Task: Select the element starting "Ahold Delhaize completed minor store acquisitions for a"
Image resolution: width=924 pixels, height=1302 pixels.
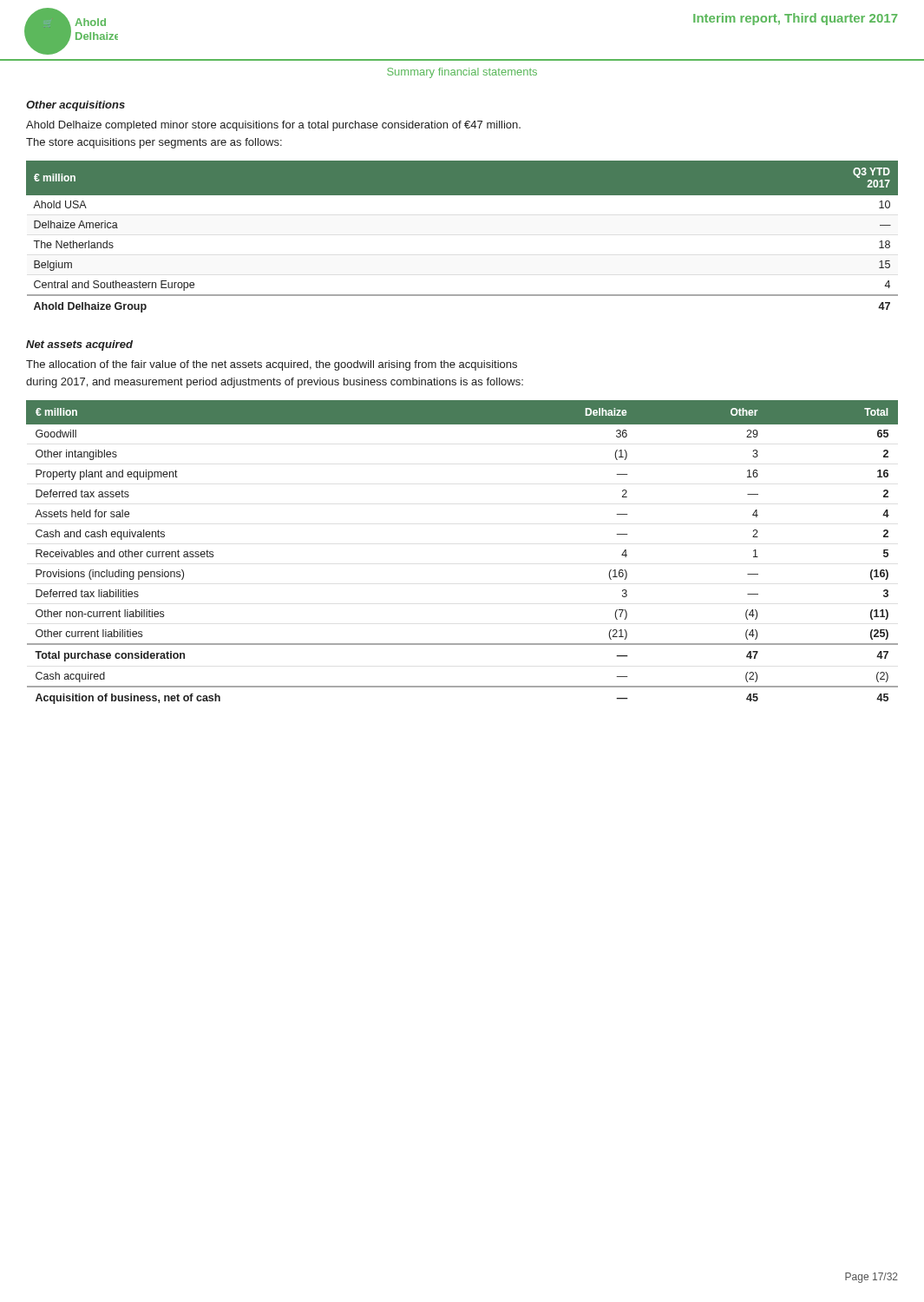Action: pos(274,133)
